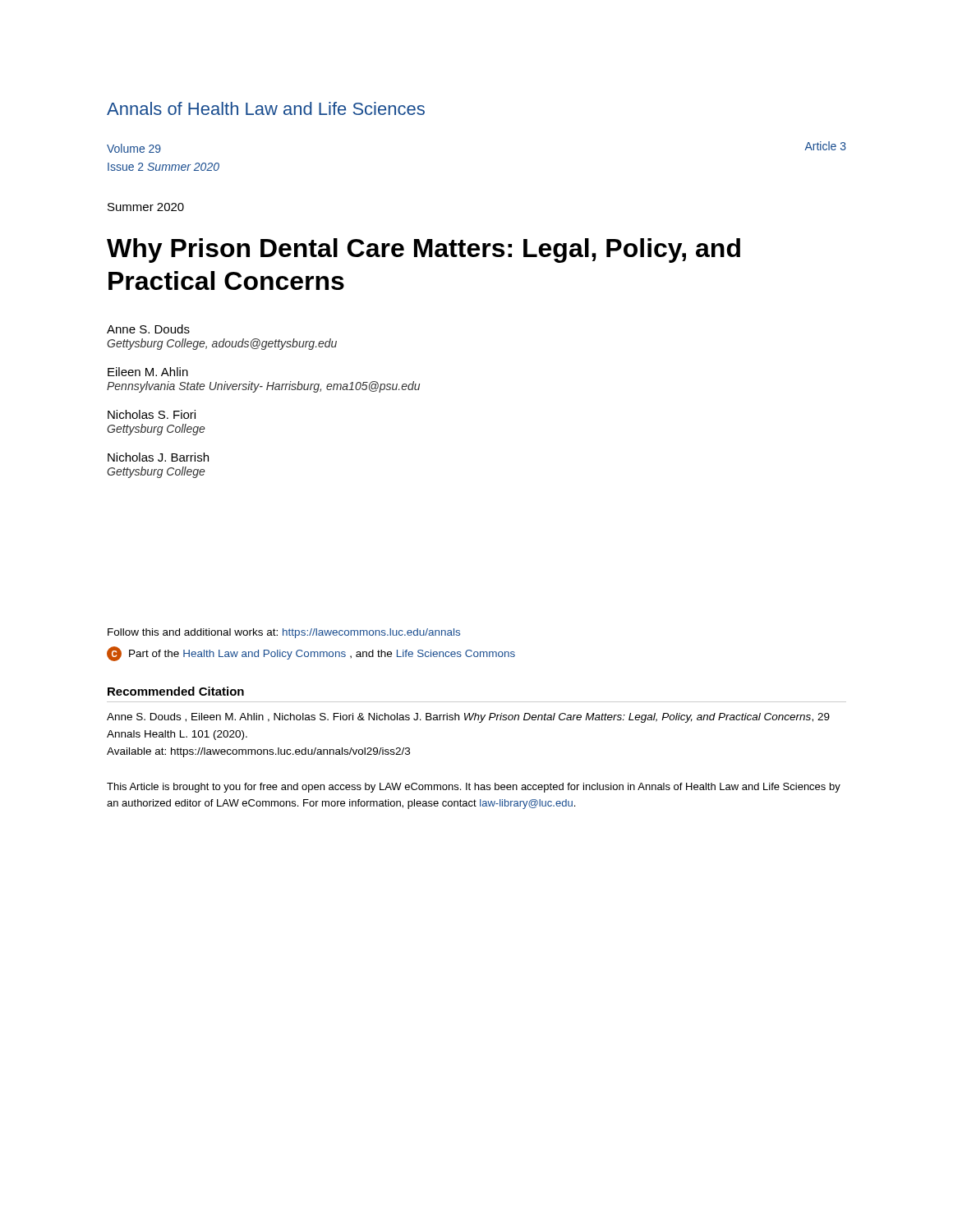The image size is (953, 1232).
Task: Locate the text block containing "This Article is brought to you for free"
Action: (476, 795)
